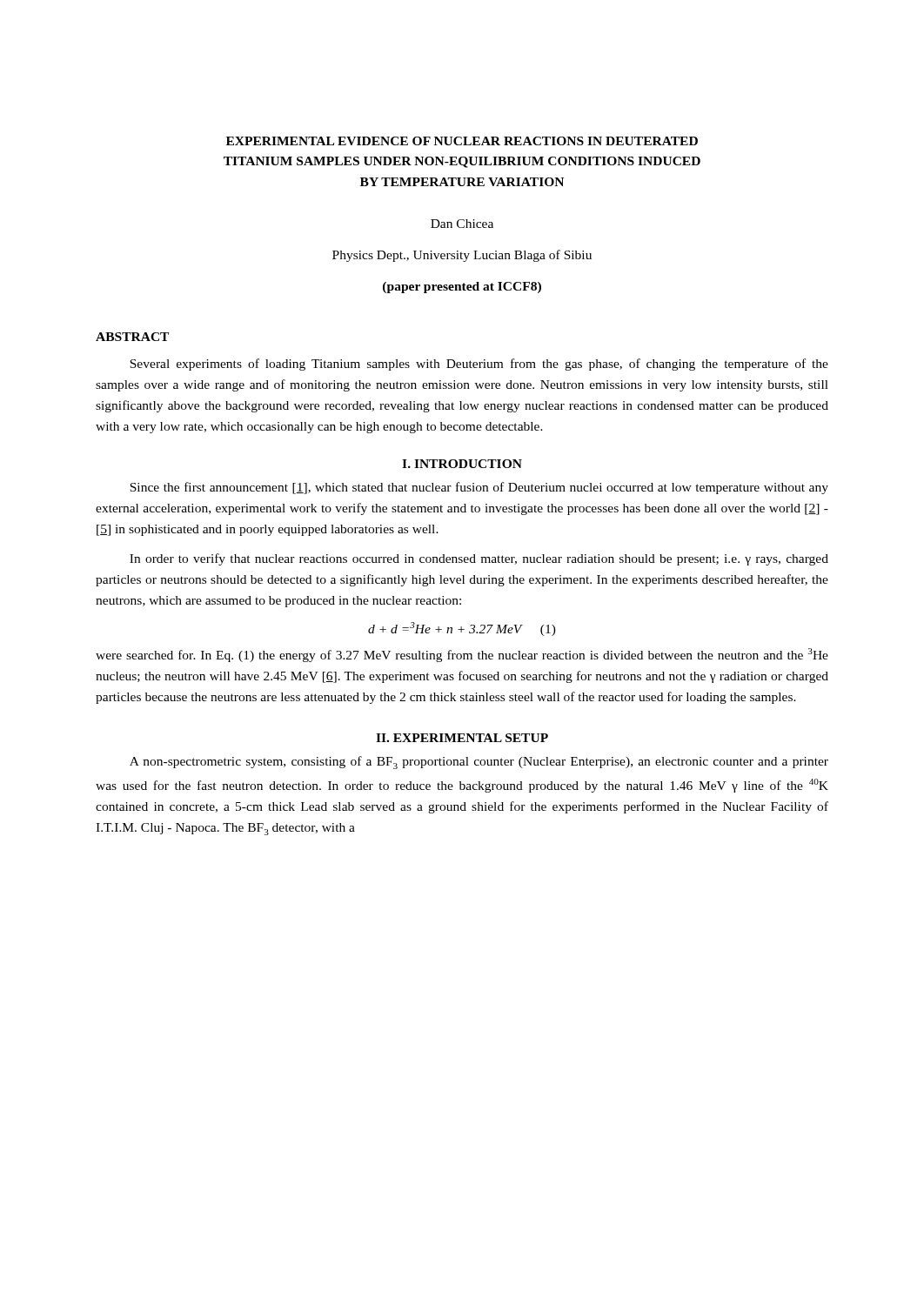Click the passage that begins "Several experiments of"

click(x=462, y=394)
